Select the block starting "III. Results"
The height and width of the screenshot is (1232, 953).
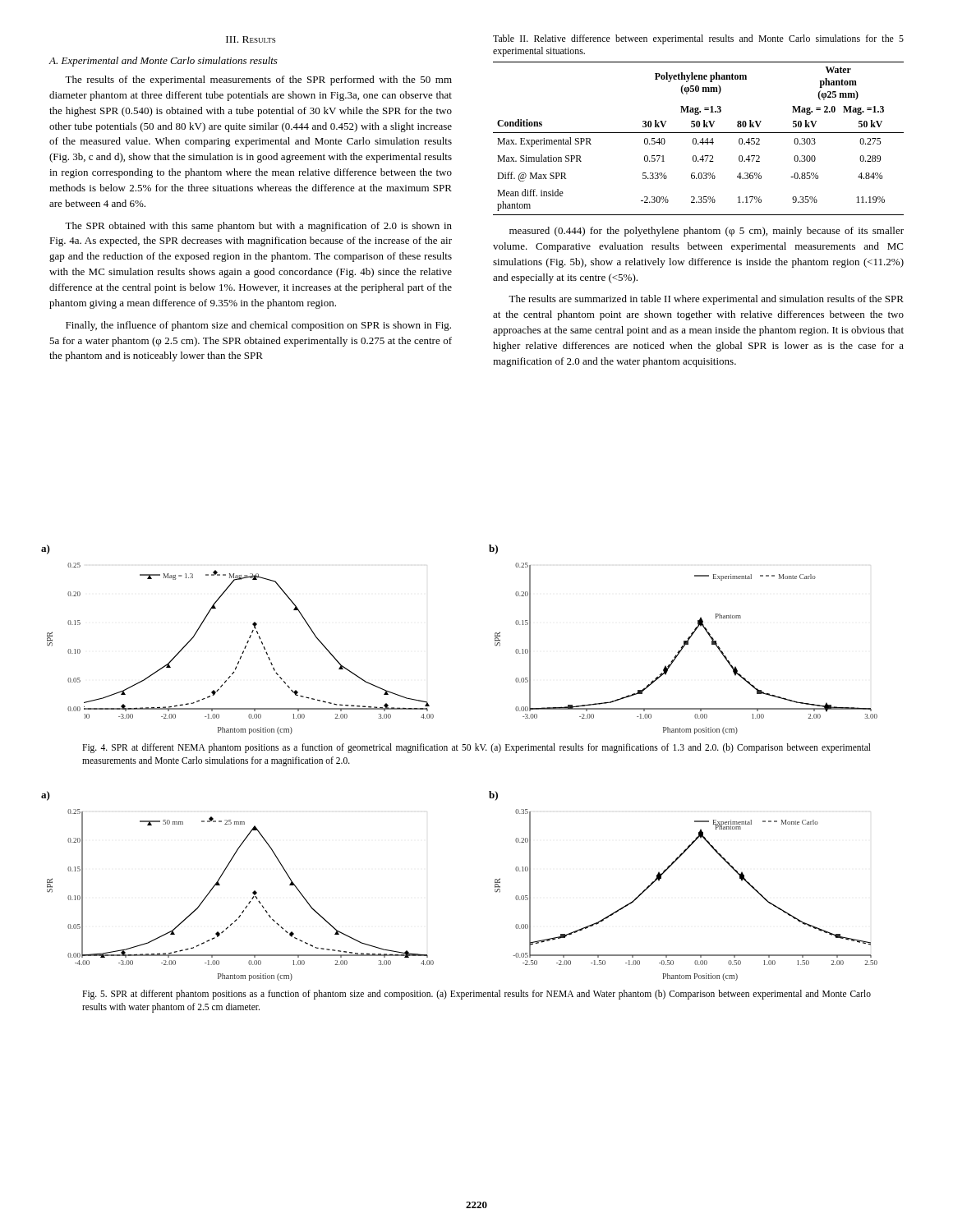pyautogui.click(x=251, y=39)
